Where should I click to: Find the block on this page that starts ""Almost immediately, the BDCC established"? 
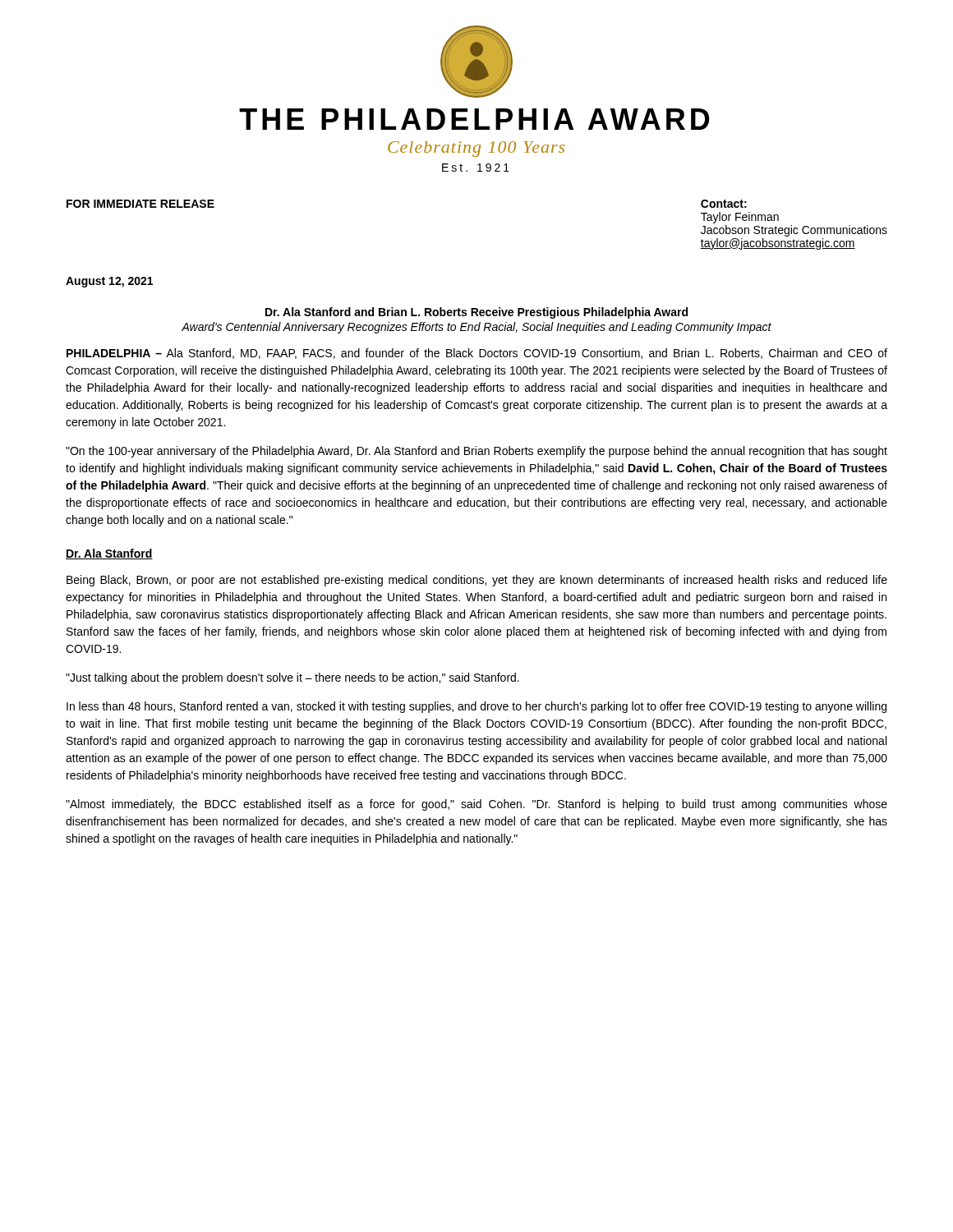click(476, 821)
